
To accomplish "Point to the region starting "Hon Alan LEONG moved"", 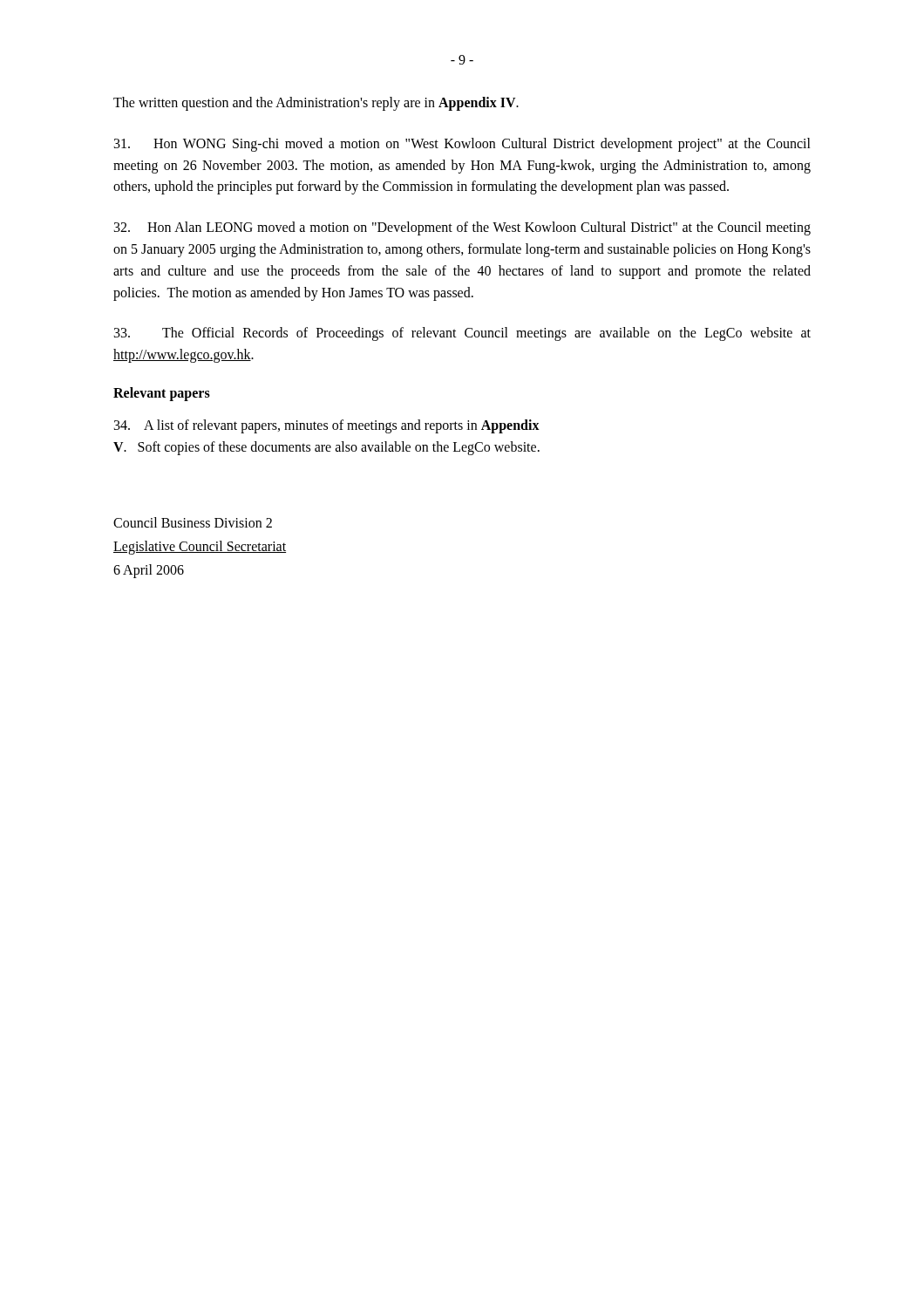I will [x=462, y=260].
